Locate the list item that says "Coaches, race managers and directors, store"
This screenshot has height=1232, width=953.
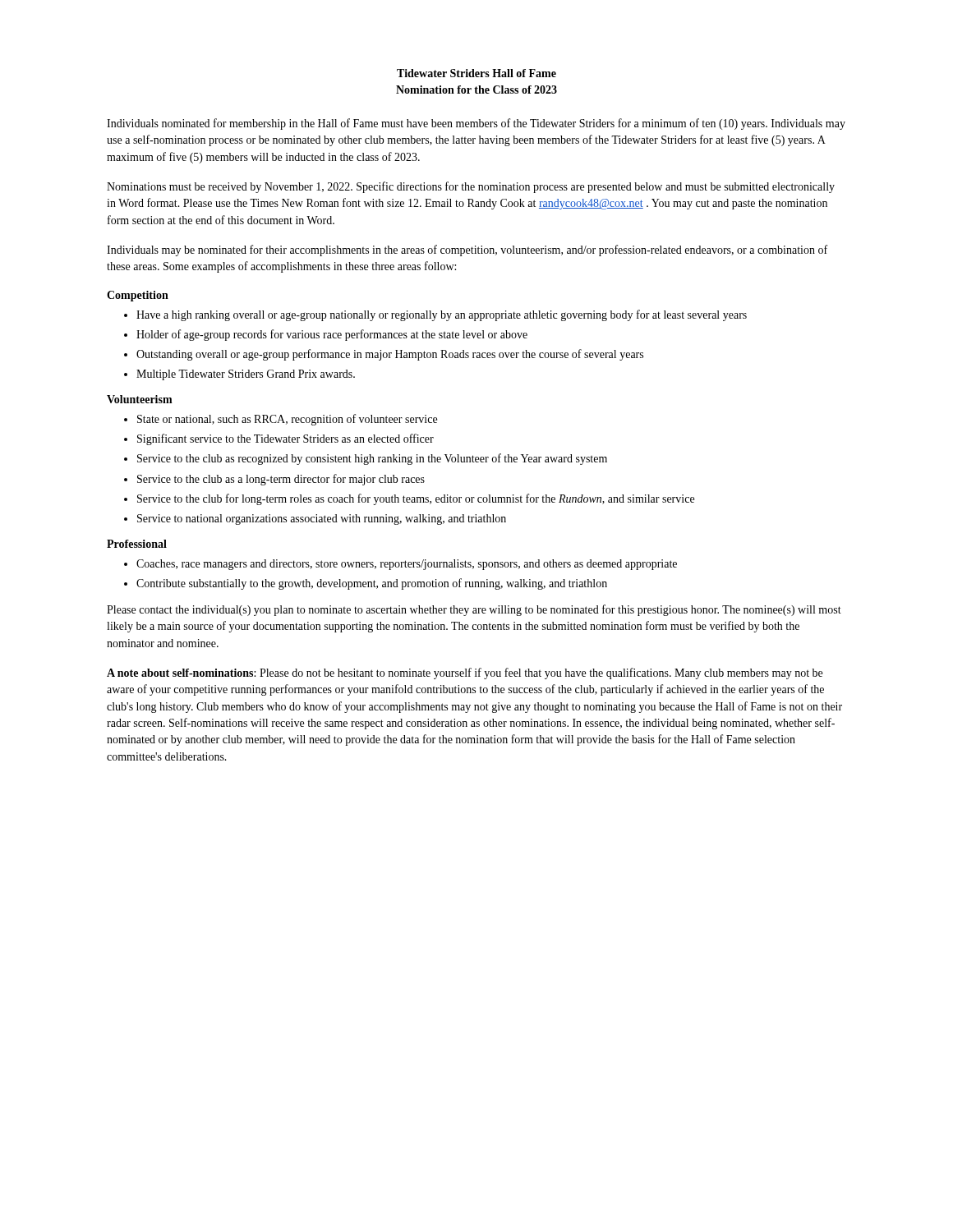(407, 564)
